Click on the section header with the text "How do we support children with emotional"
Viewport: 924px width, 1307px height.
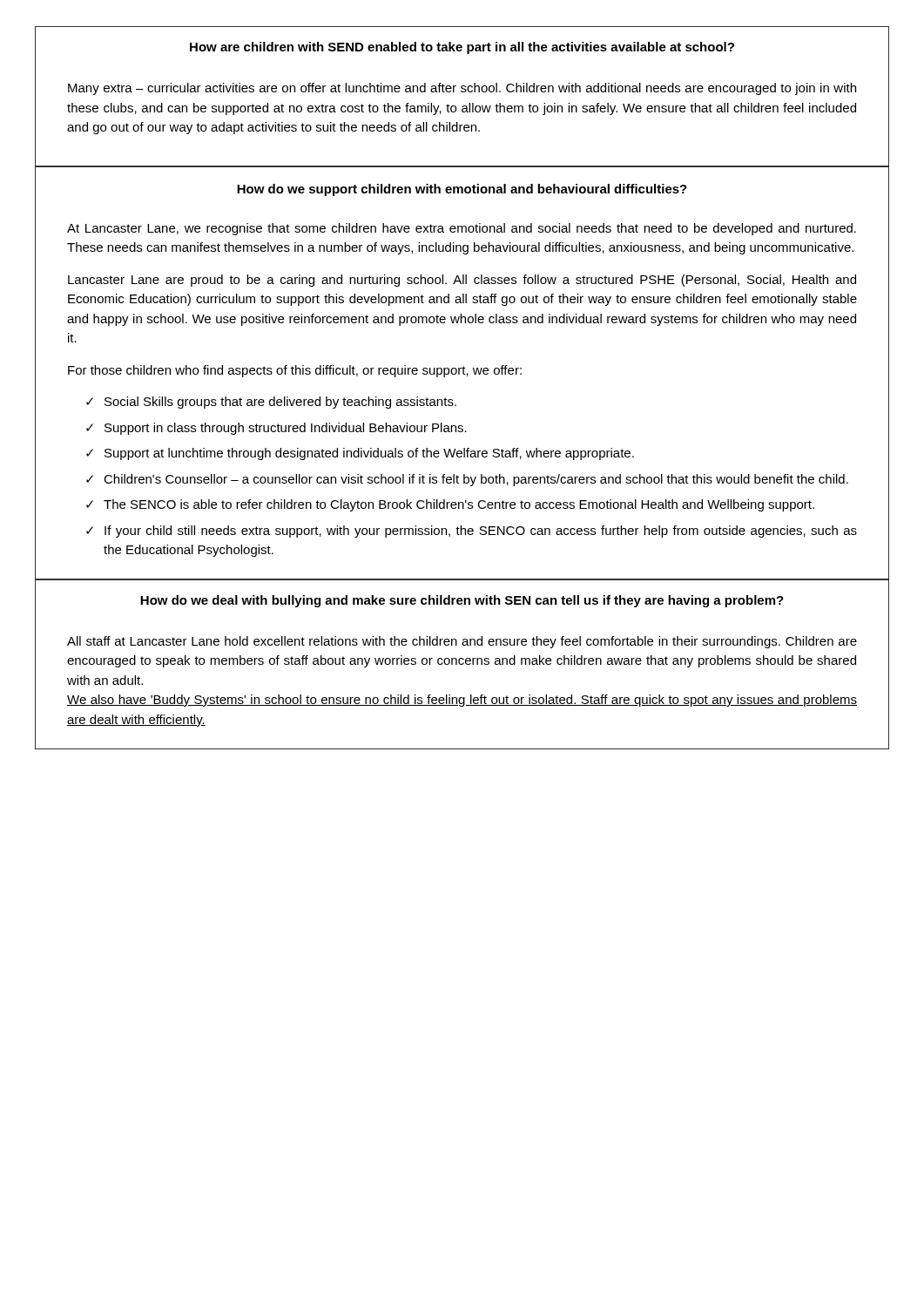(x=462, y=188)
